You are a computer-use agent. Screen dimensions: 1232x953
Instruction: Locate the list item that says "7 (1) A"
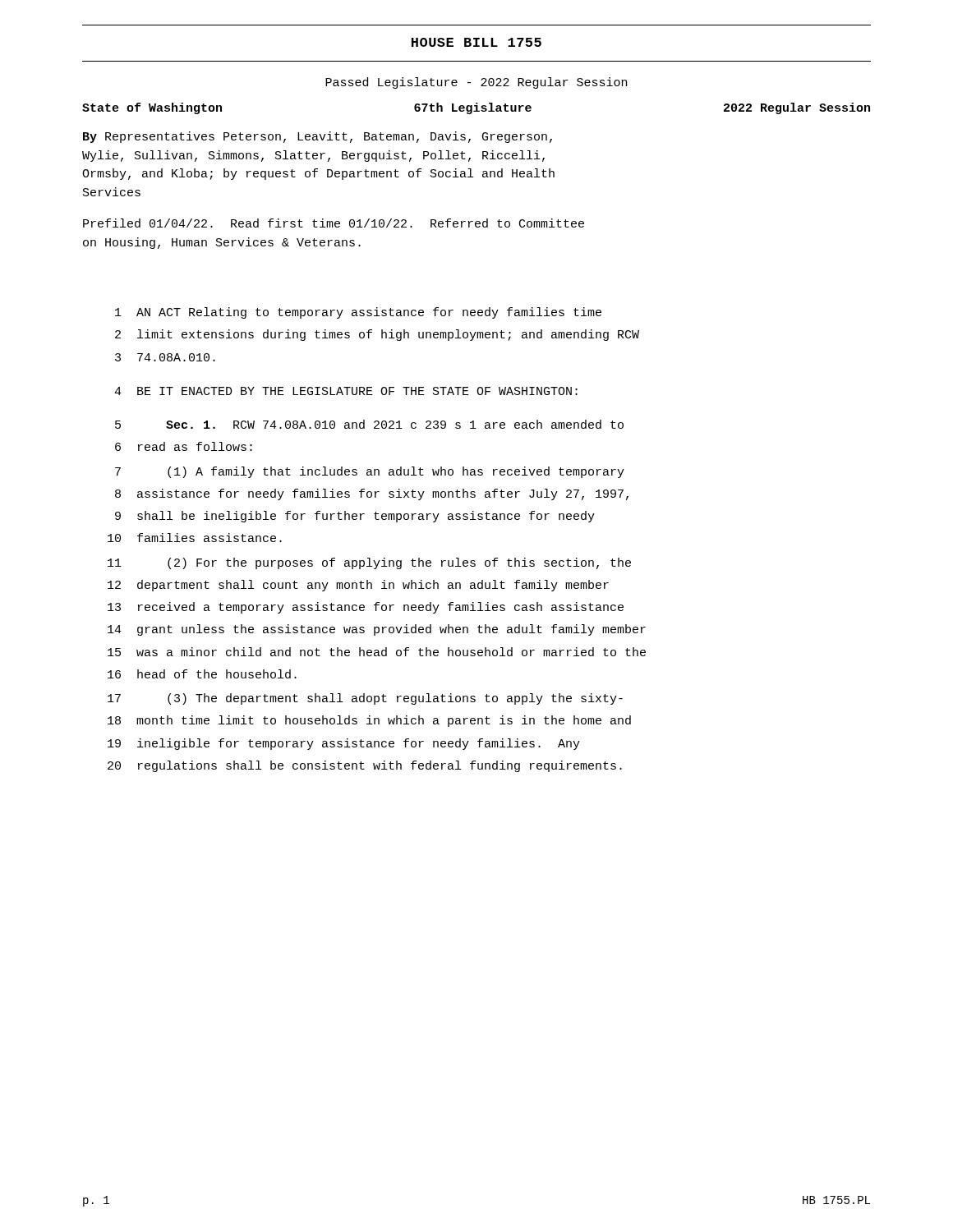coord(476,472)
